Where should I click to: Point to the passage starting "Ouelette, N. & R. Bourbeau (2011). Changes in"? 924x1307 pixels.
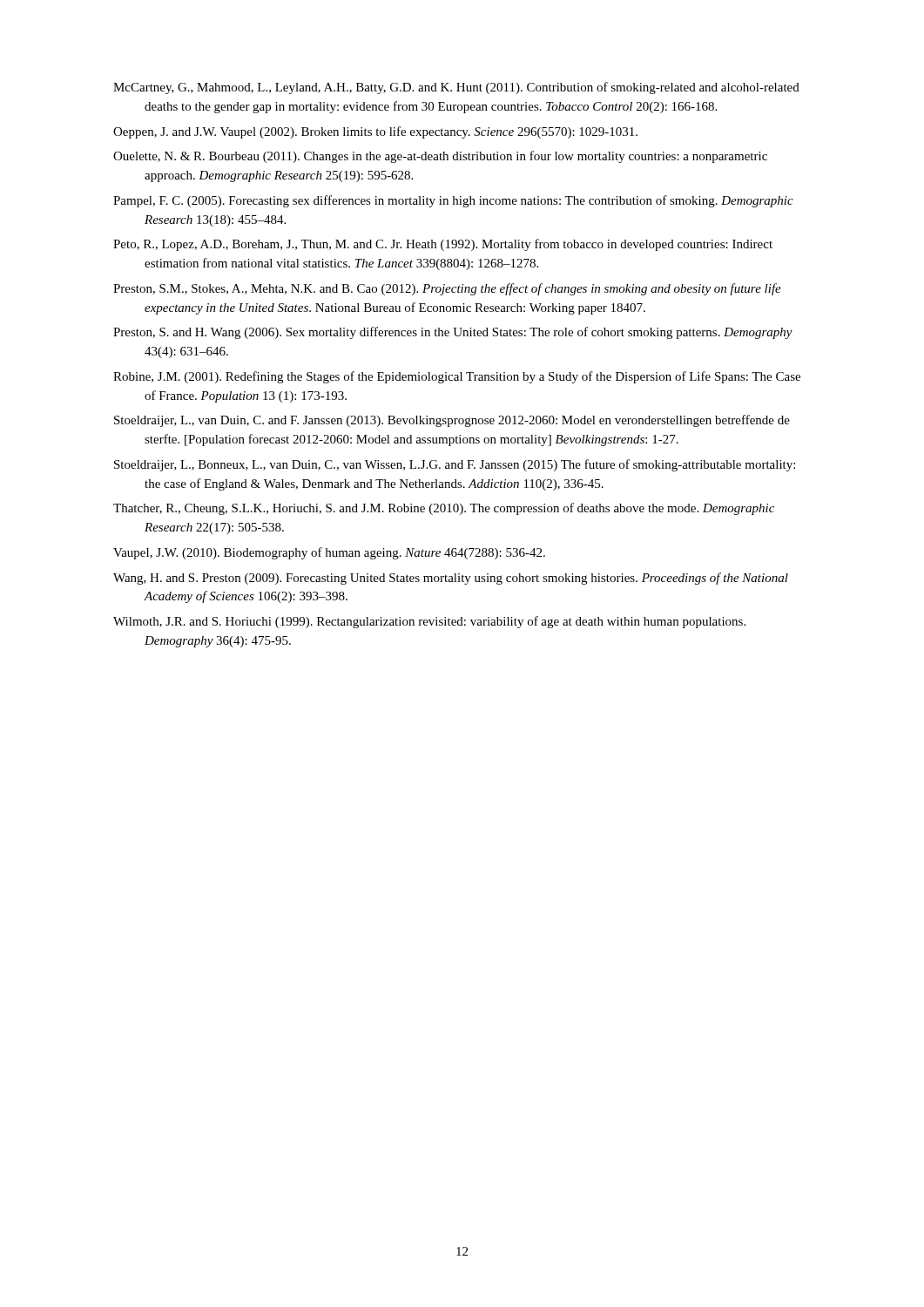tap(440, 166)
